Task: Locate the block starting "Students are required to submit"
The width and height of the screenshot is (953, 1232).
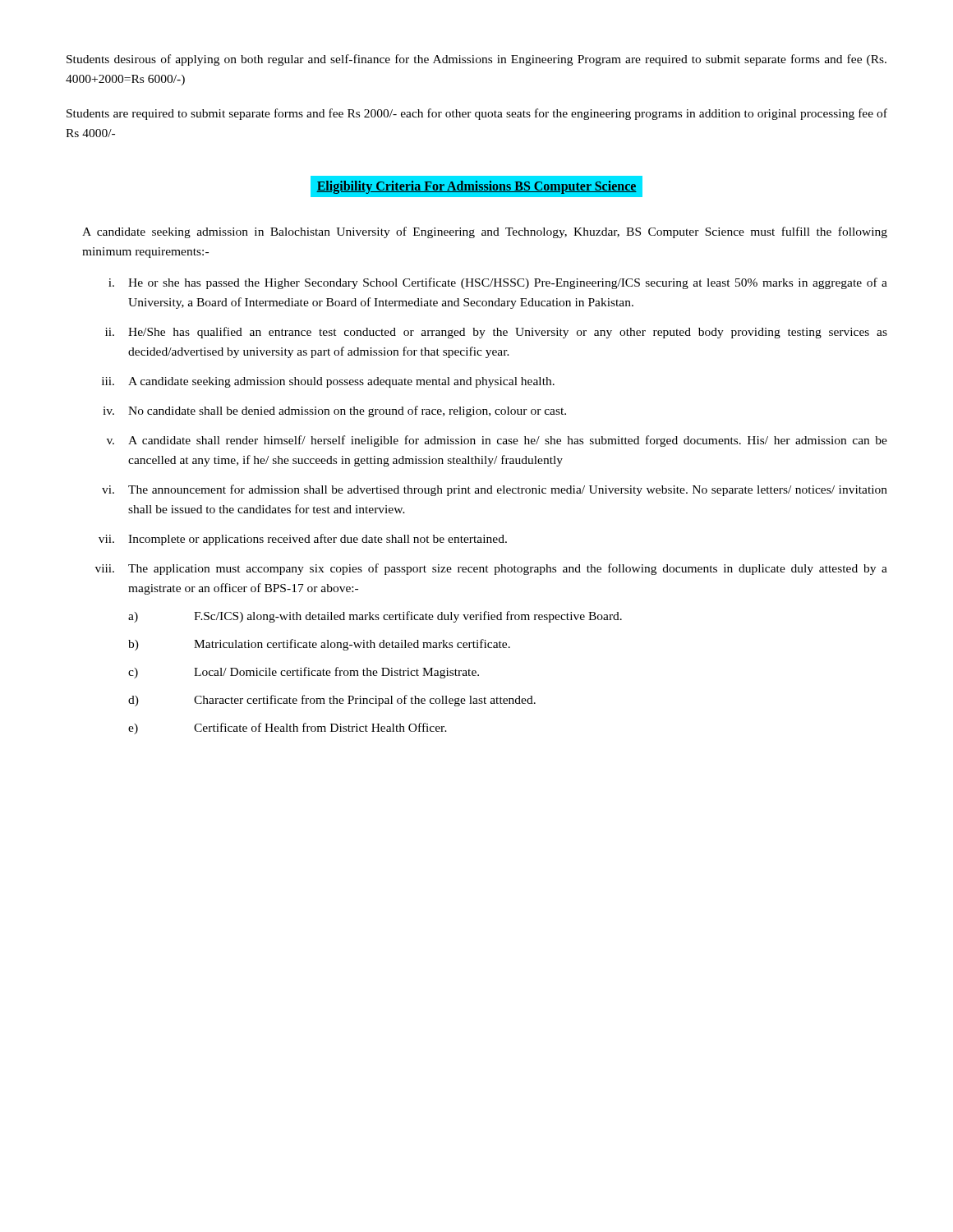Action: pyautogui.click(x=476, y=123)
